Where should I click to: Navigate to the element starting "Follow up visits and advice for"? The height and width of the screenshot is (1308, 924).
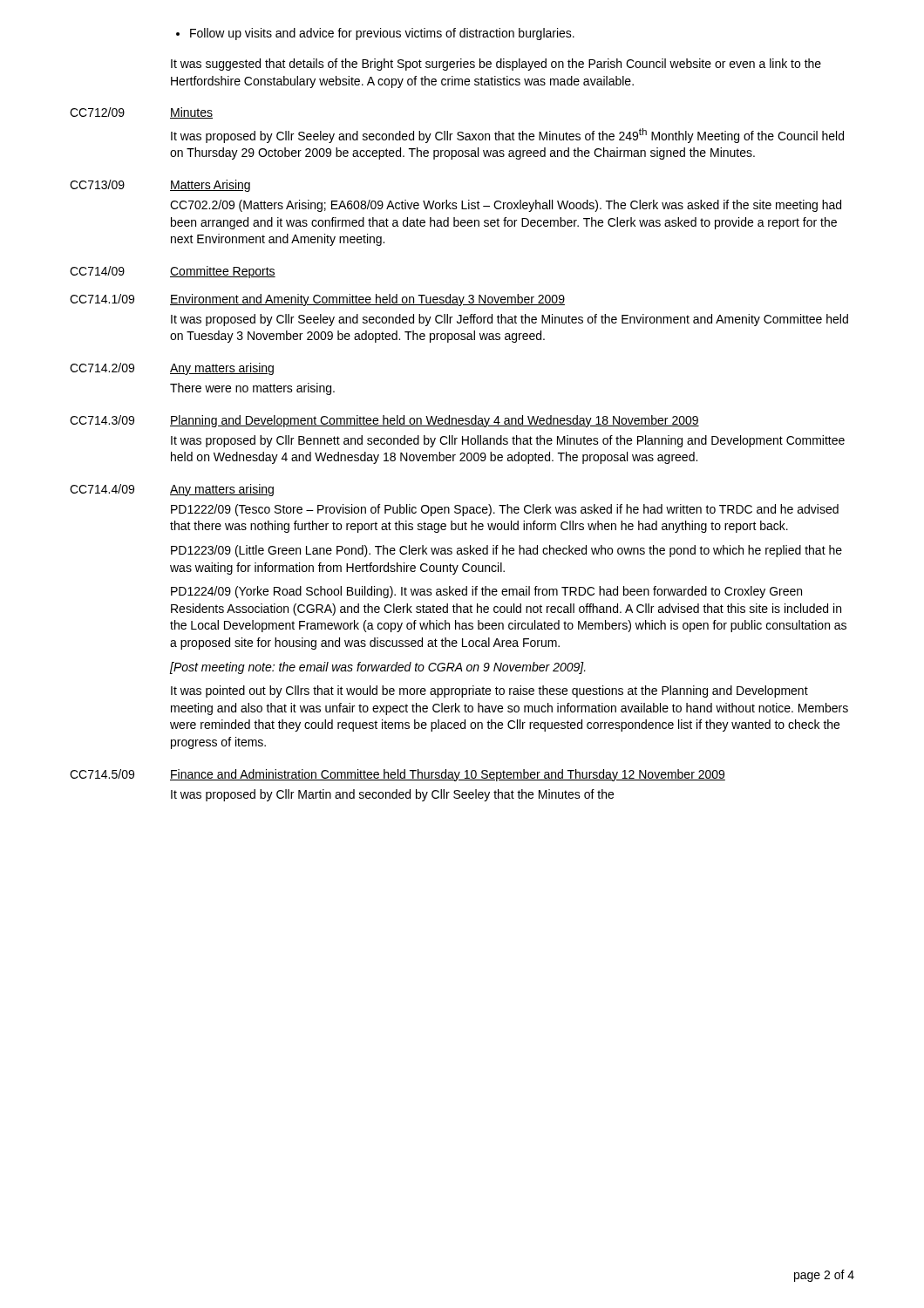point(512,33)
